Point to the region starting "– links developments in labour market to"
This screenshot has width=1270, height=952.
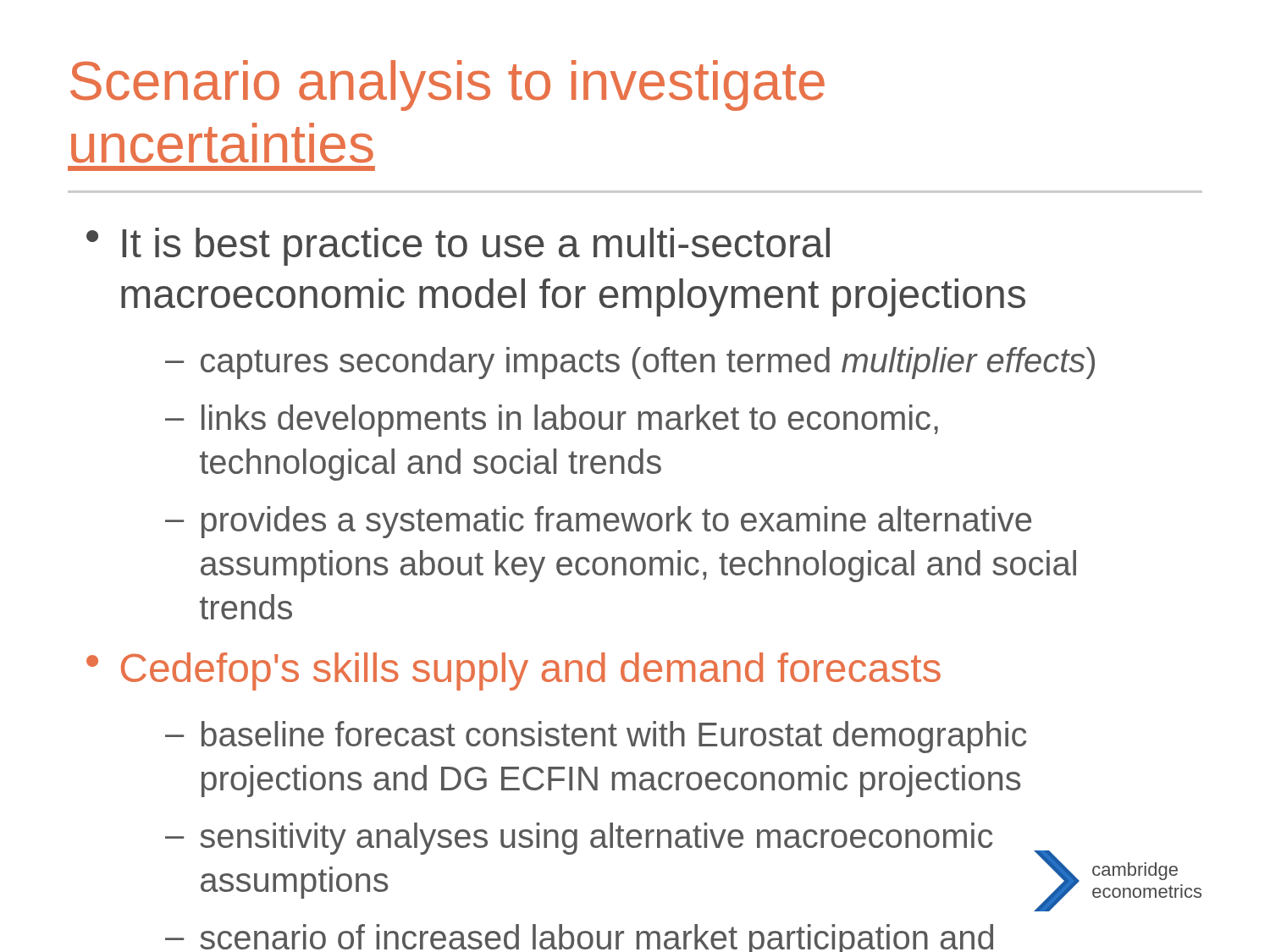click(553, 440)
